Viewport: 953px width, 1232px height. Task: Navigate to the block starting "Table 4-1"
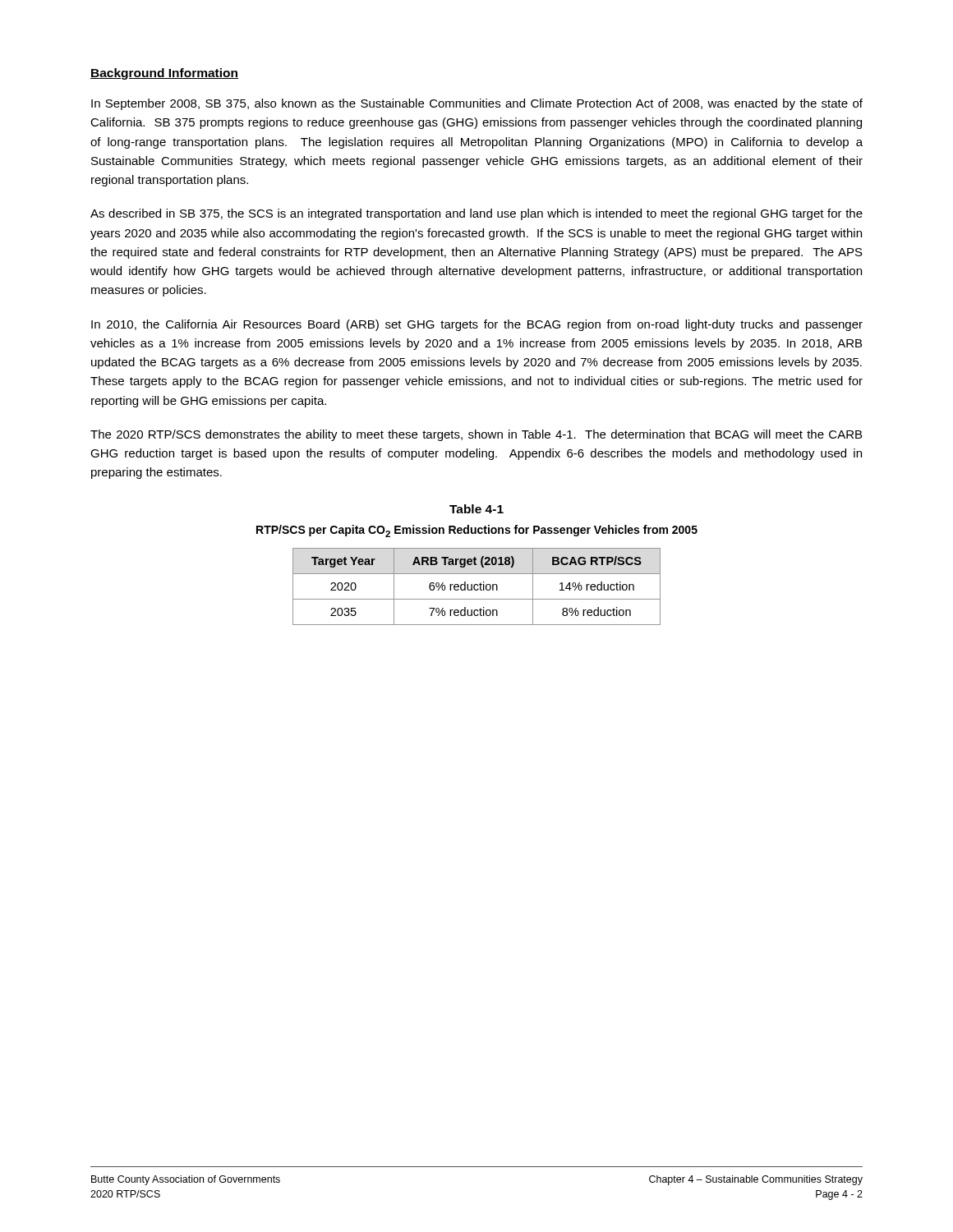pyautogui.click(x=476, y=508)
